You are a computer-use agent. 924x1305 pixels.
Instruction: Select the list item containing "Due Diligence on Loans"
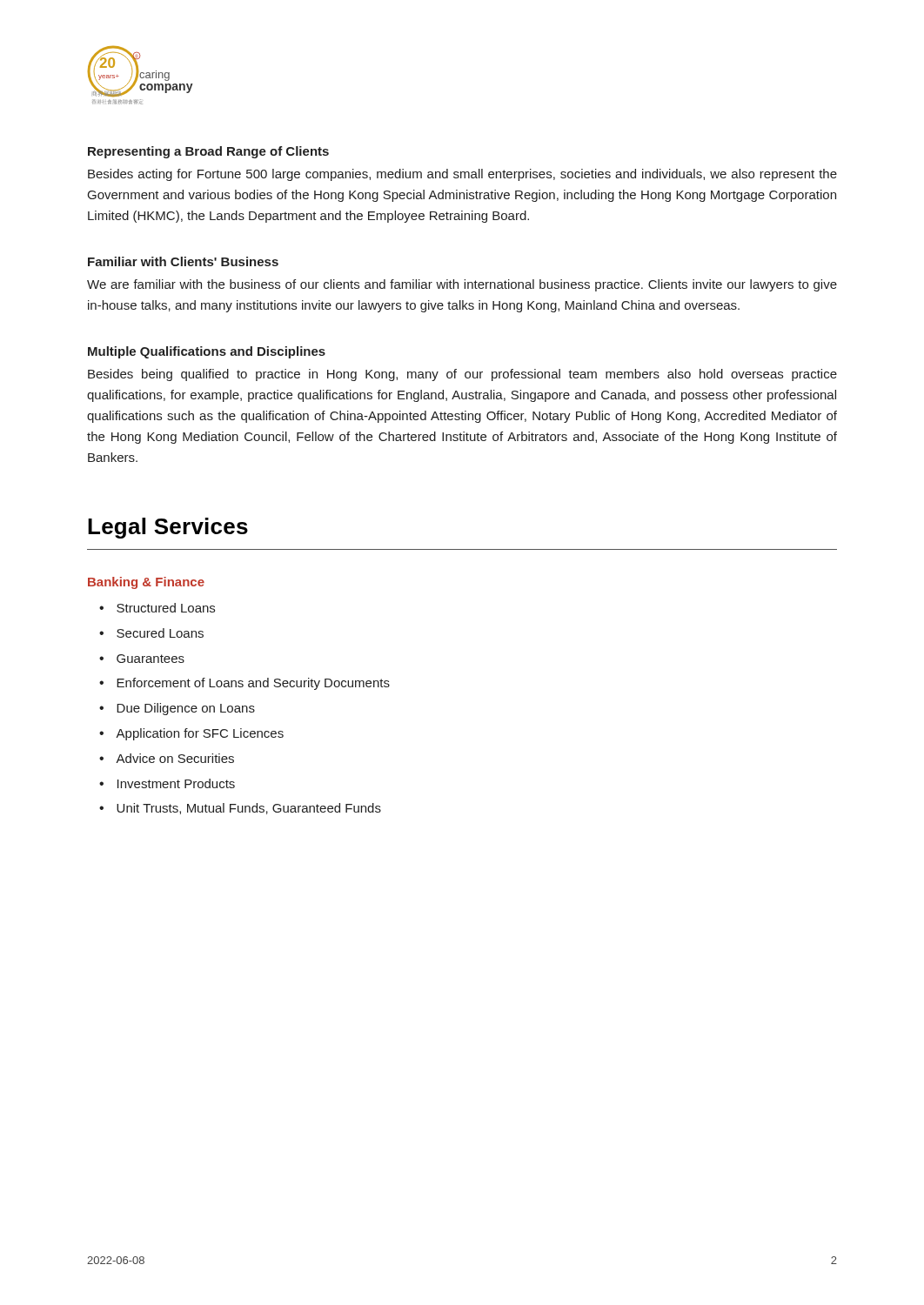[186, 708]
